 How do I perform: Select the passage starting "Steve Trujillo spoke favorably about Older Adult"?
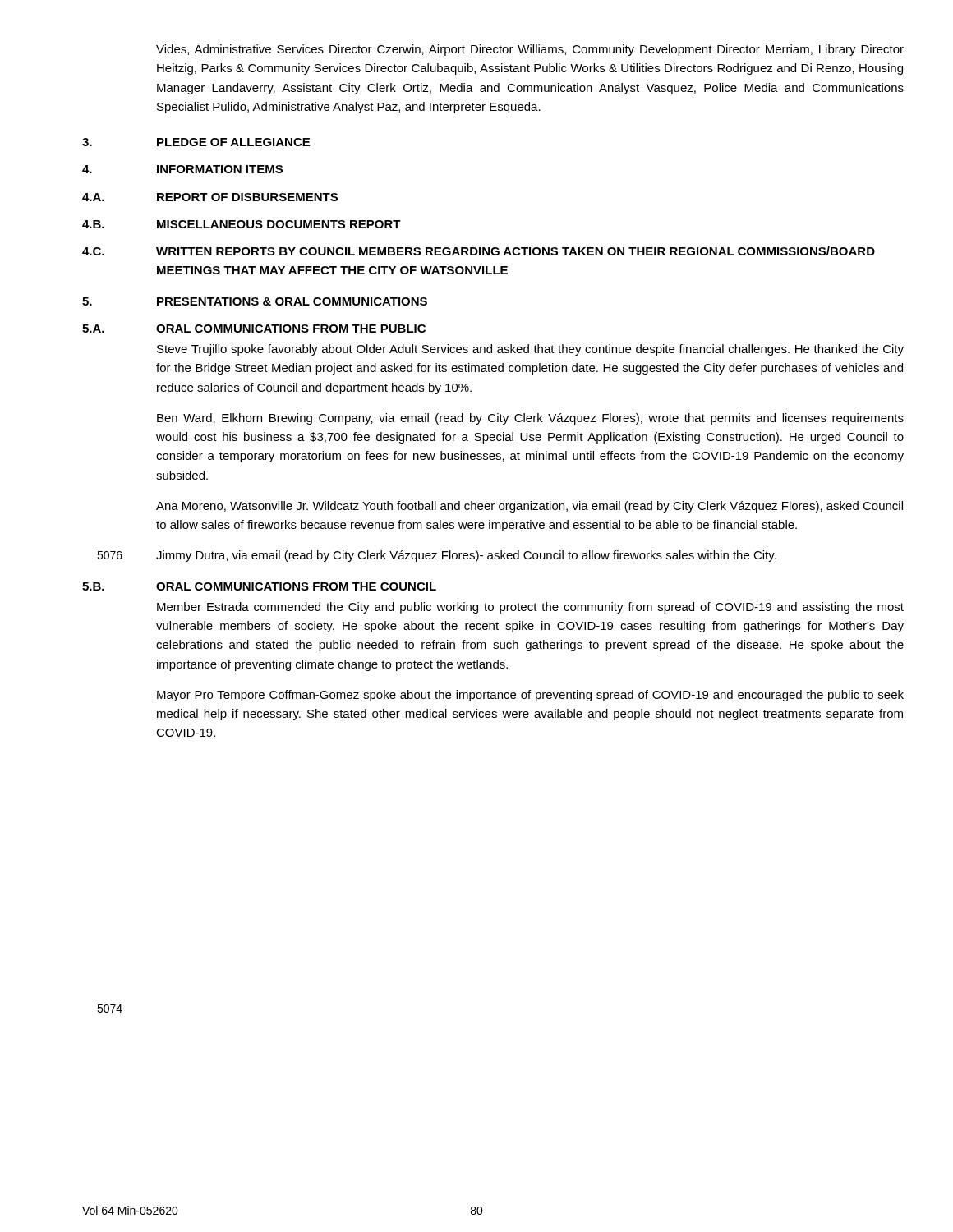(x=530, y=368)
